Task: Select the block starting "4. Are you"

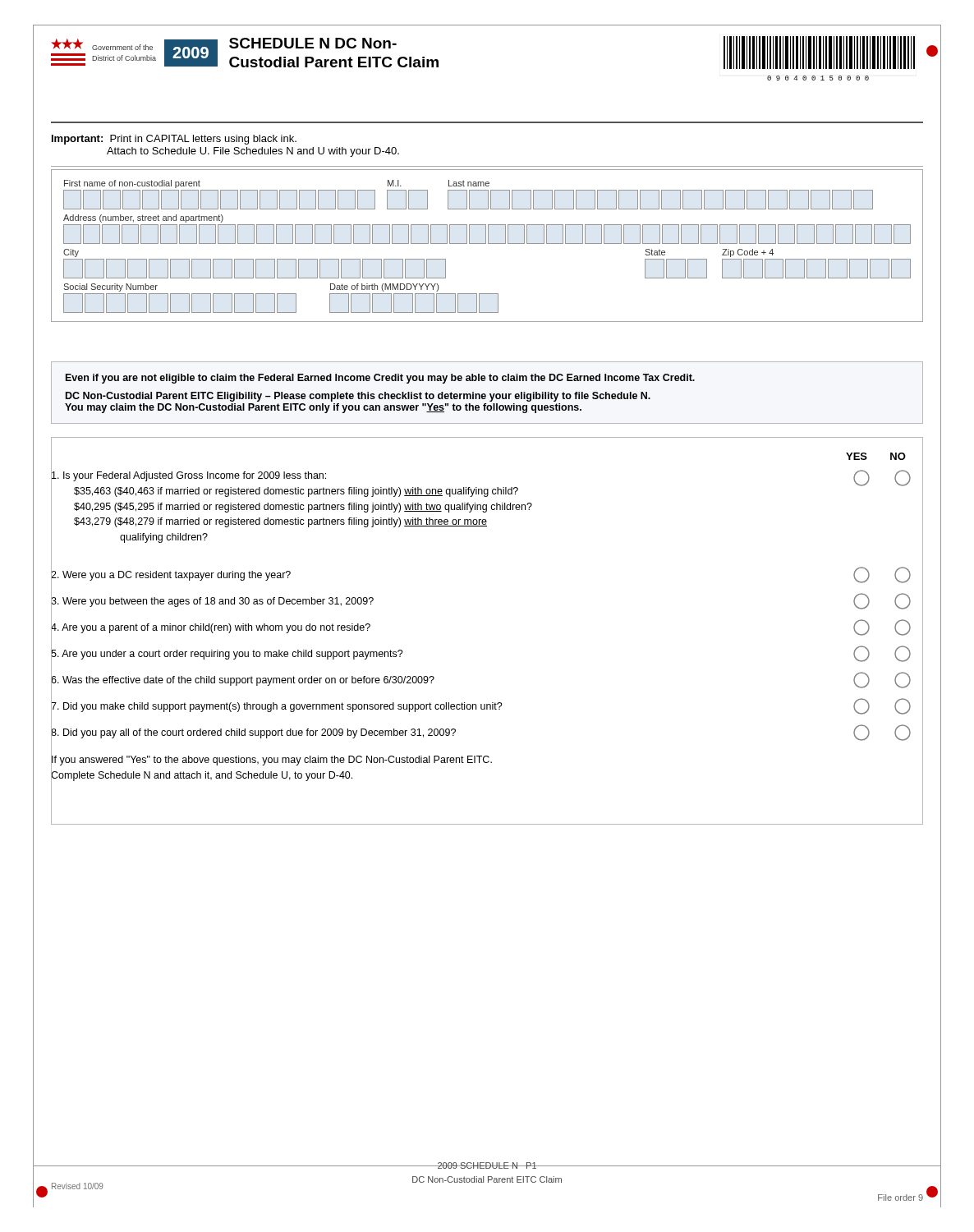Action: (211, 627)
